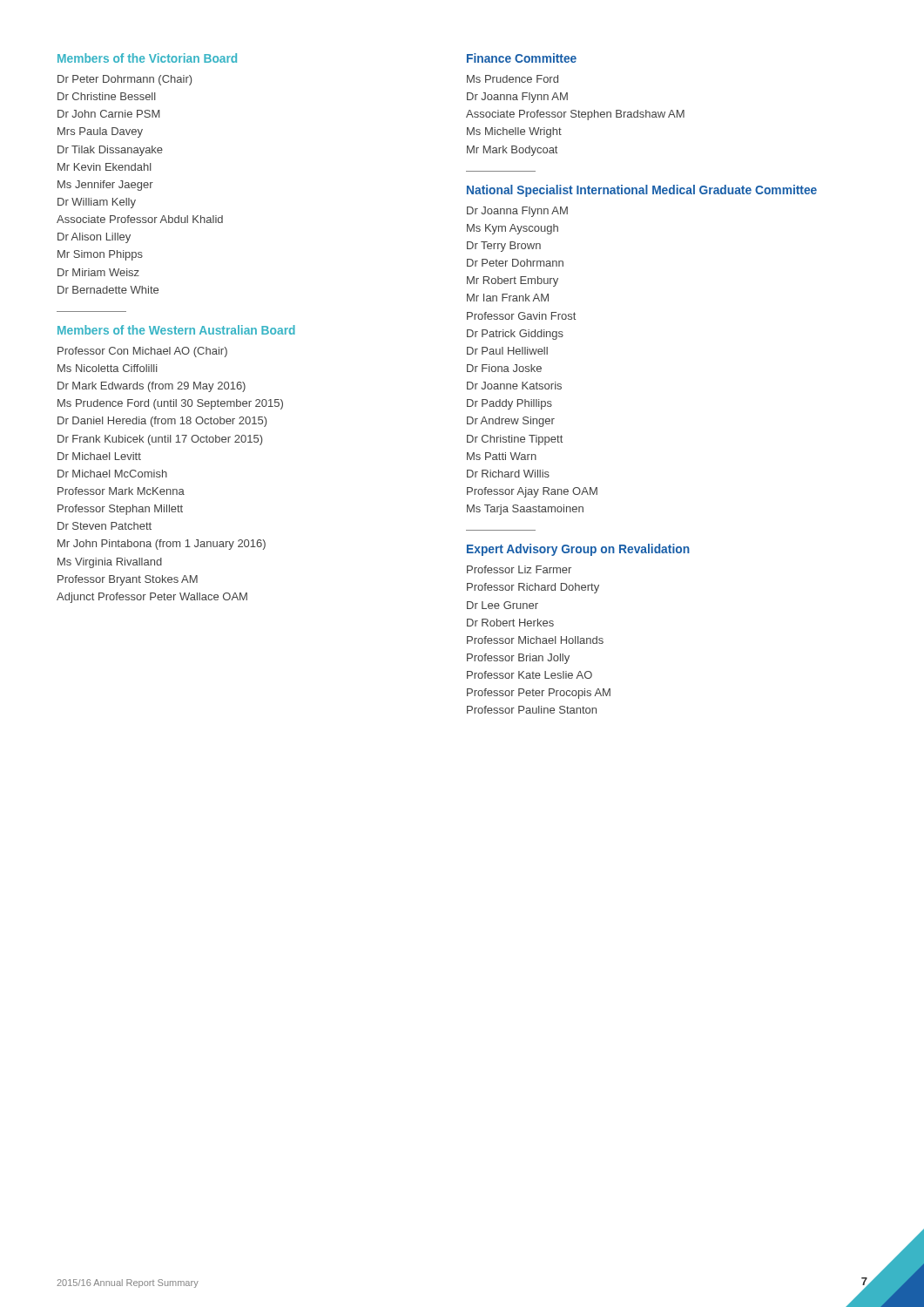Find the text starting "Professor Con Michael"
This screenshot has width=924, height=1307.
(142, 351)
